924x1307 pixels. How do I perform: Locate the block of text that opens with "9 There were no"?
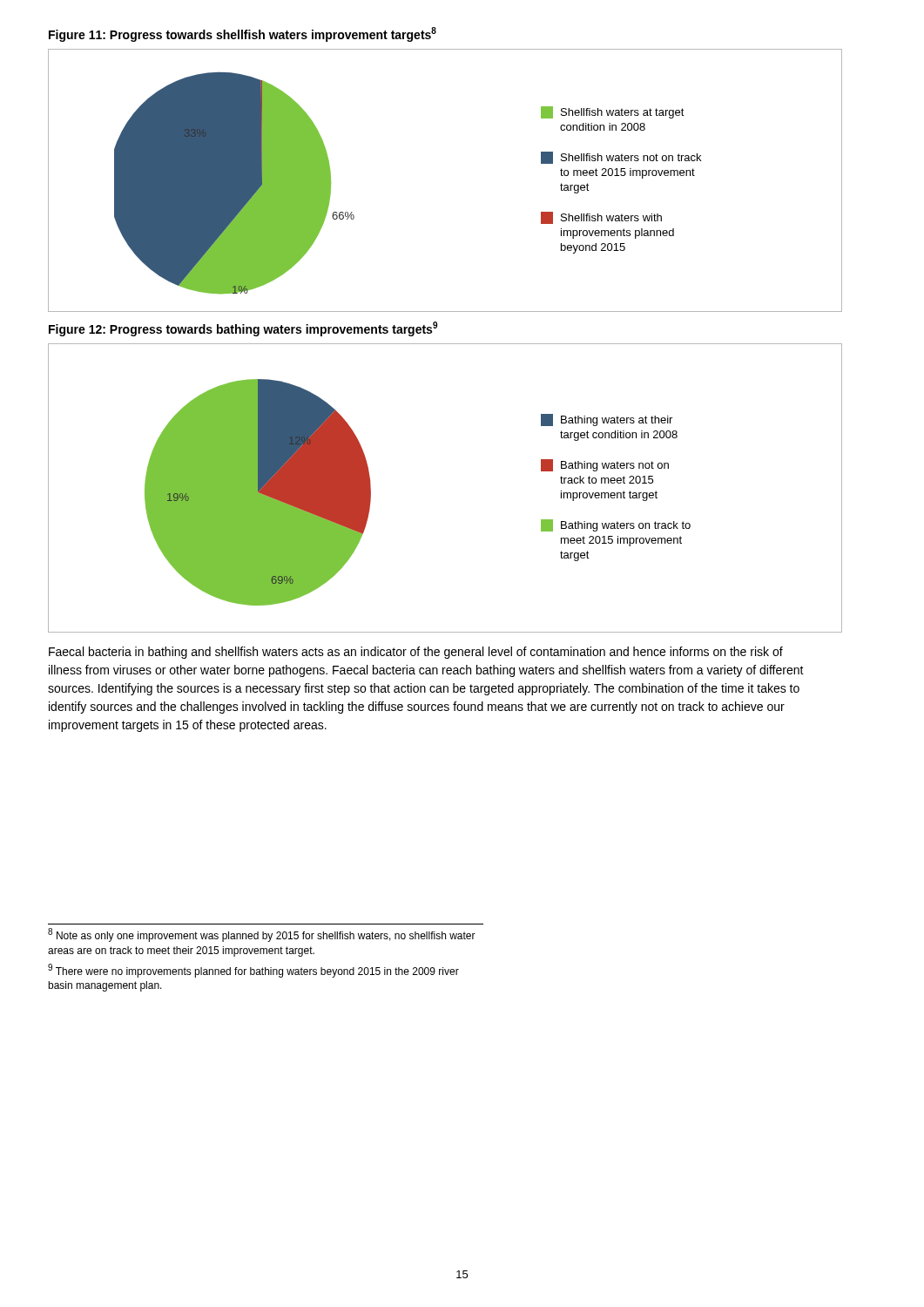pyautogui.click(x=253, y=977)
